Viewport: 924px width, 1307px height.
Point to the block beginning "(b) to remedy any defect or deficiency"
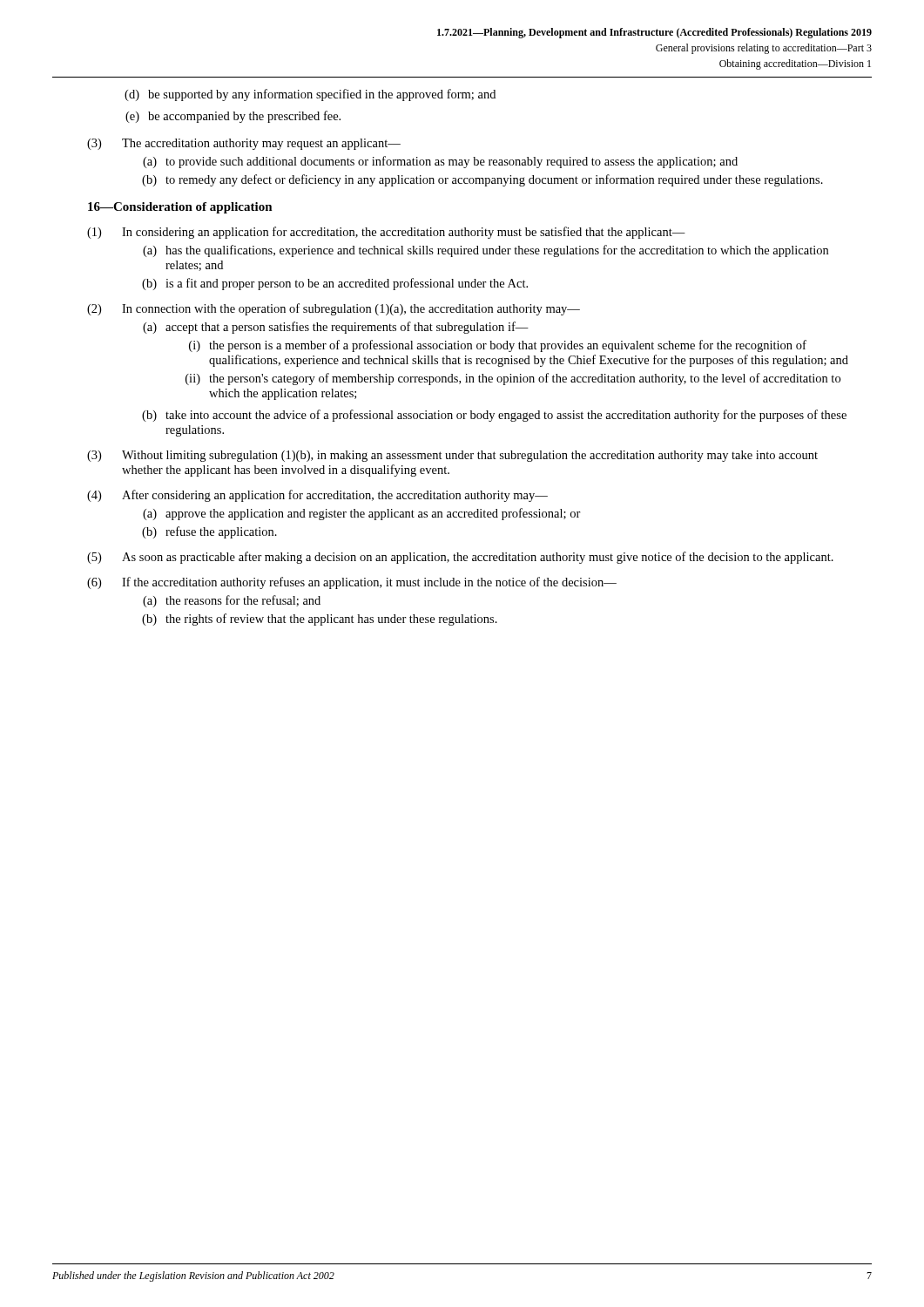pyautogui.click(x=488, y=180)
